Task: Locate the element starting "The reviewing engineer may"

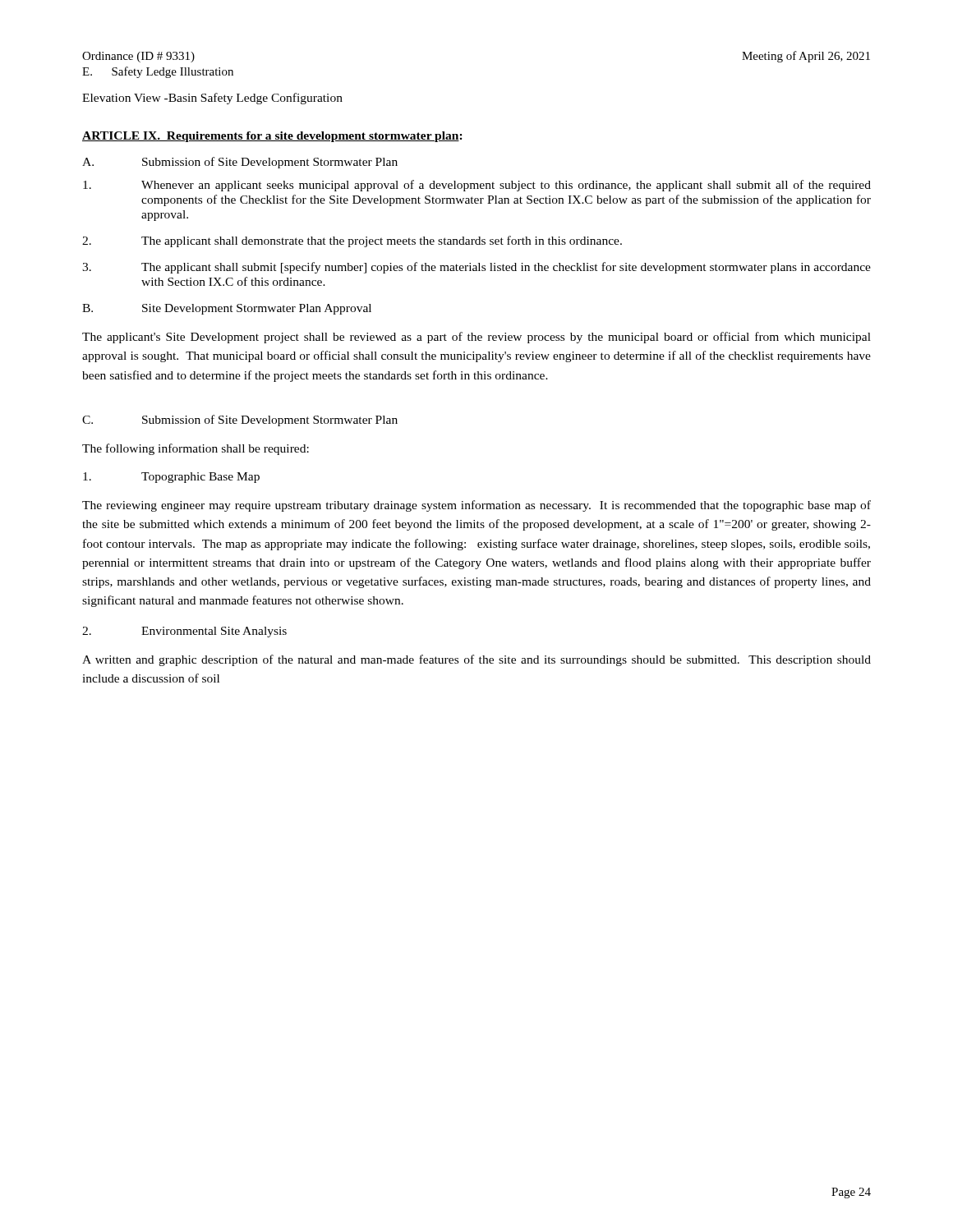Action: [476, 552]
